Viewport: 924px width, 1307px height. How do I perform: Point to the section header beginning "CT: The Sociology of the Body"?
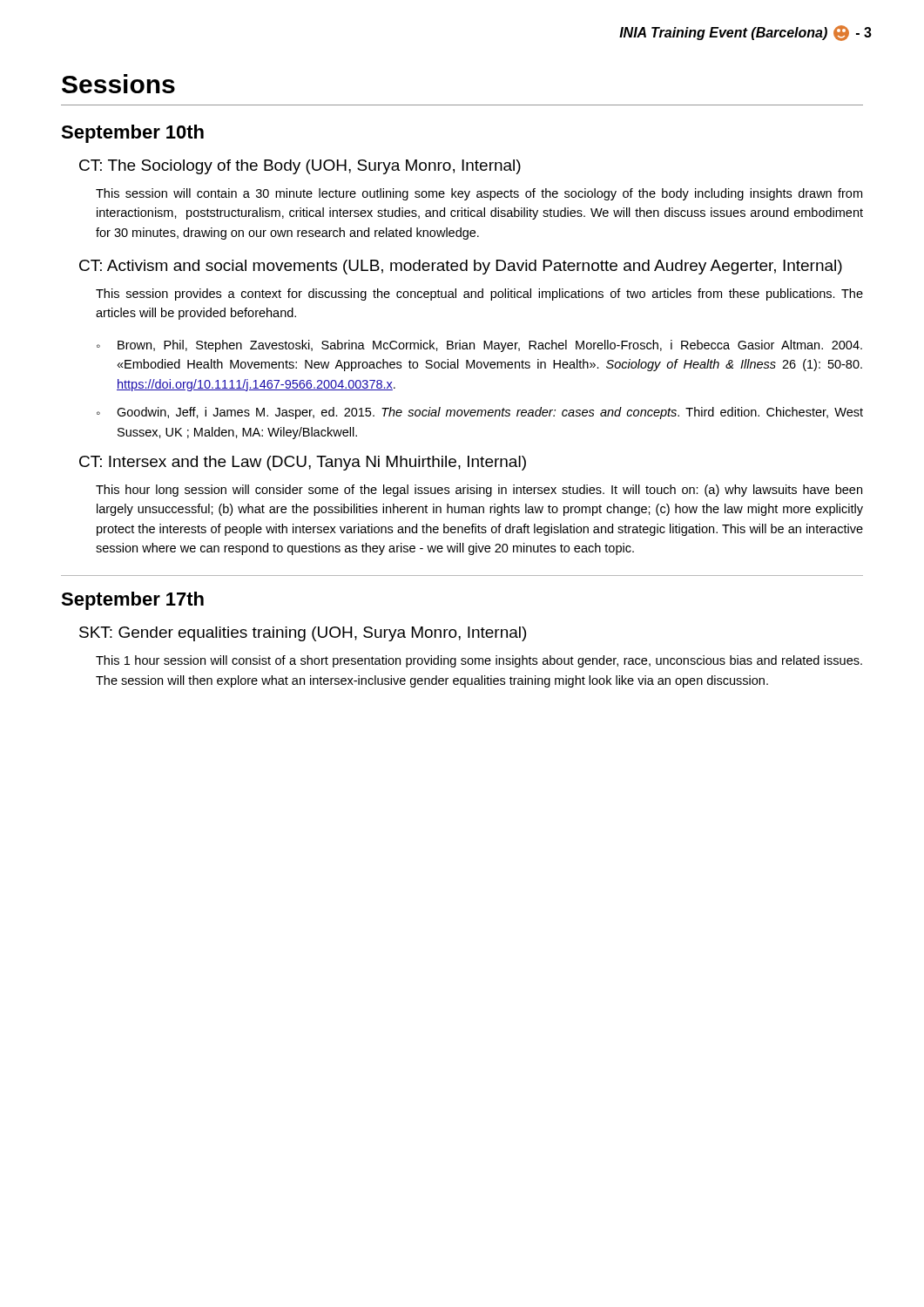click(x=300, y=165)
